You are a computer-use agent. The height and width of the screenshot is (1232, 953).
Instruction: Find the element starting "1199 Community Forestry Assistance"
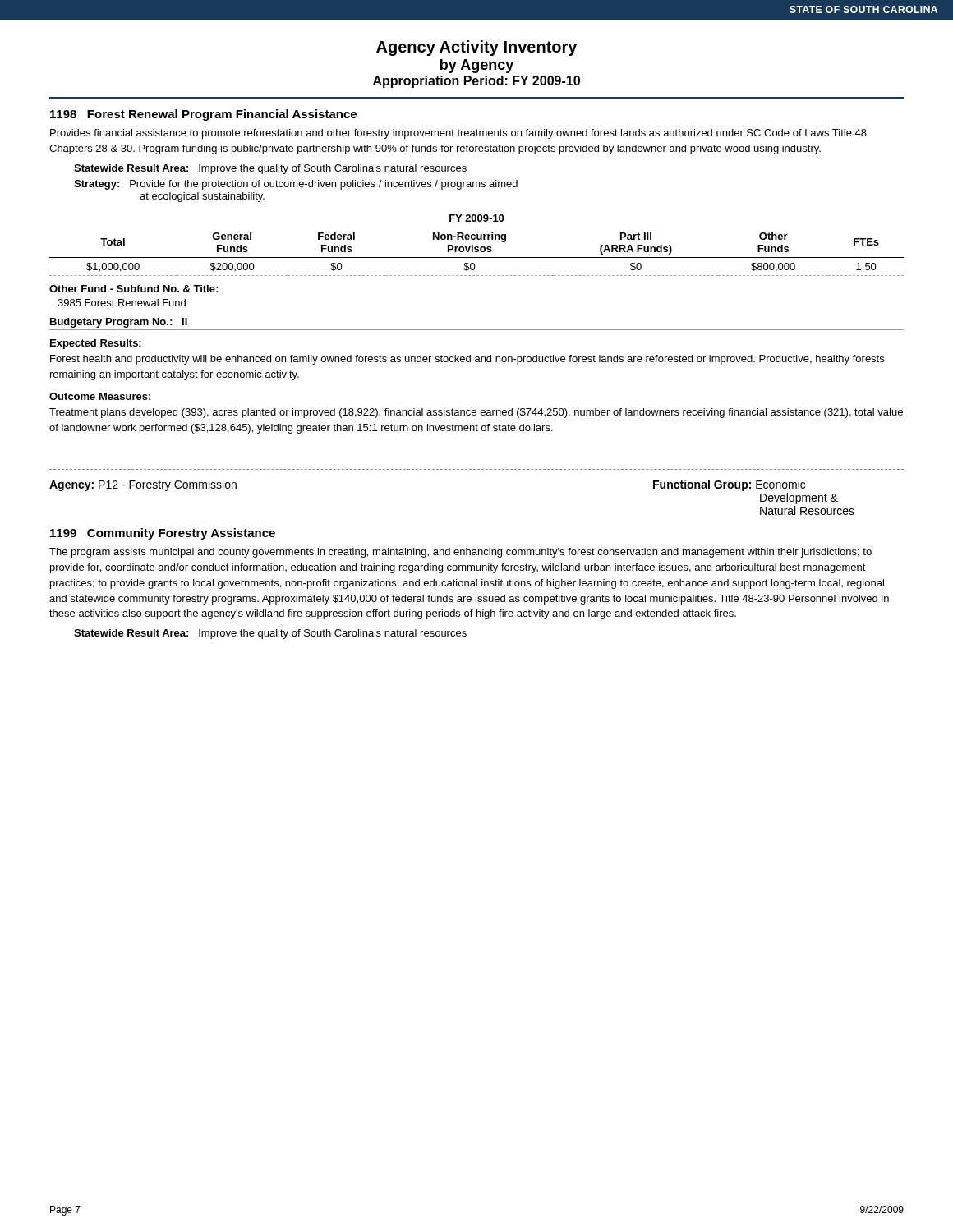(162, 533)
